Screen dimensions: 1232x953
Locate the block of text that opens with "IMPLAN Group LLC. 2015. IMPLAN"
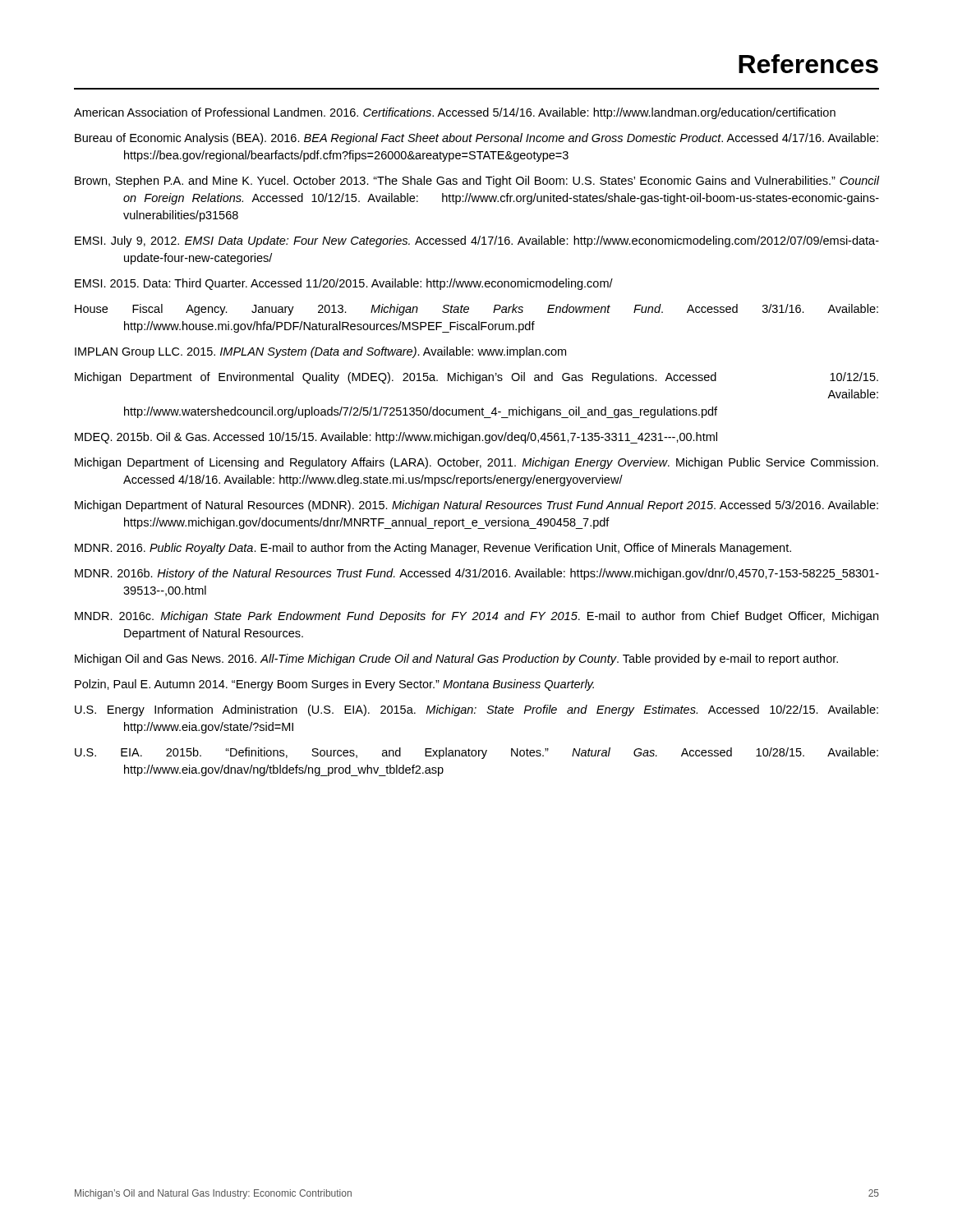(x=320, y=352)
